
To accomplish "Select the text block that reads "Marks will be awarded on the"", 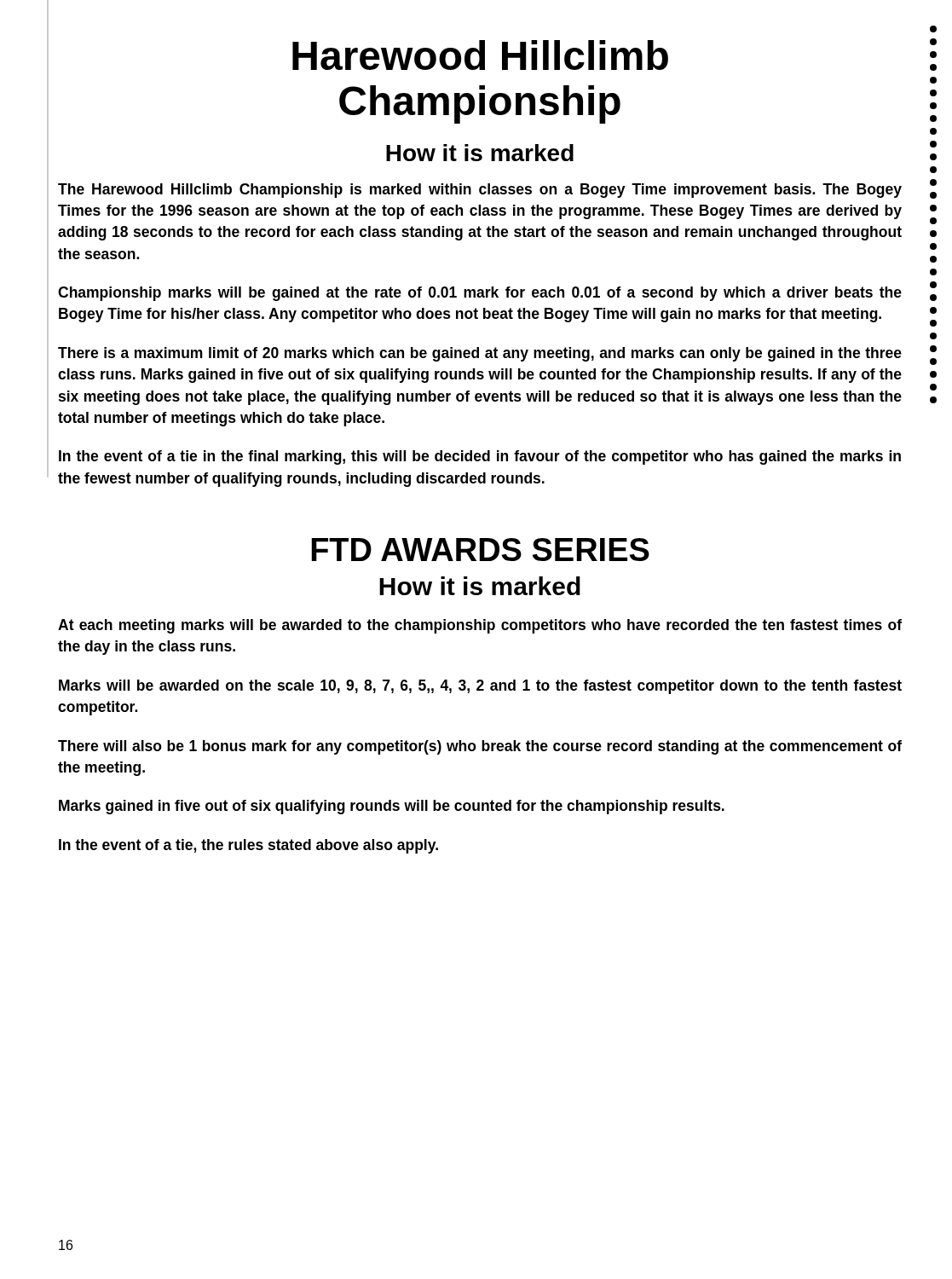I will tap(480, 696).
